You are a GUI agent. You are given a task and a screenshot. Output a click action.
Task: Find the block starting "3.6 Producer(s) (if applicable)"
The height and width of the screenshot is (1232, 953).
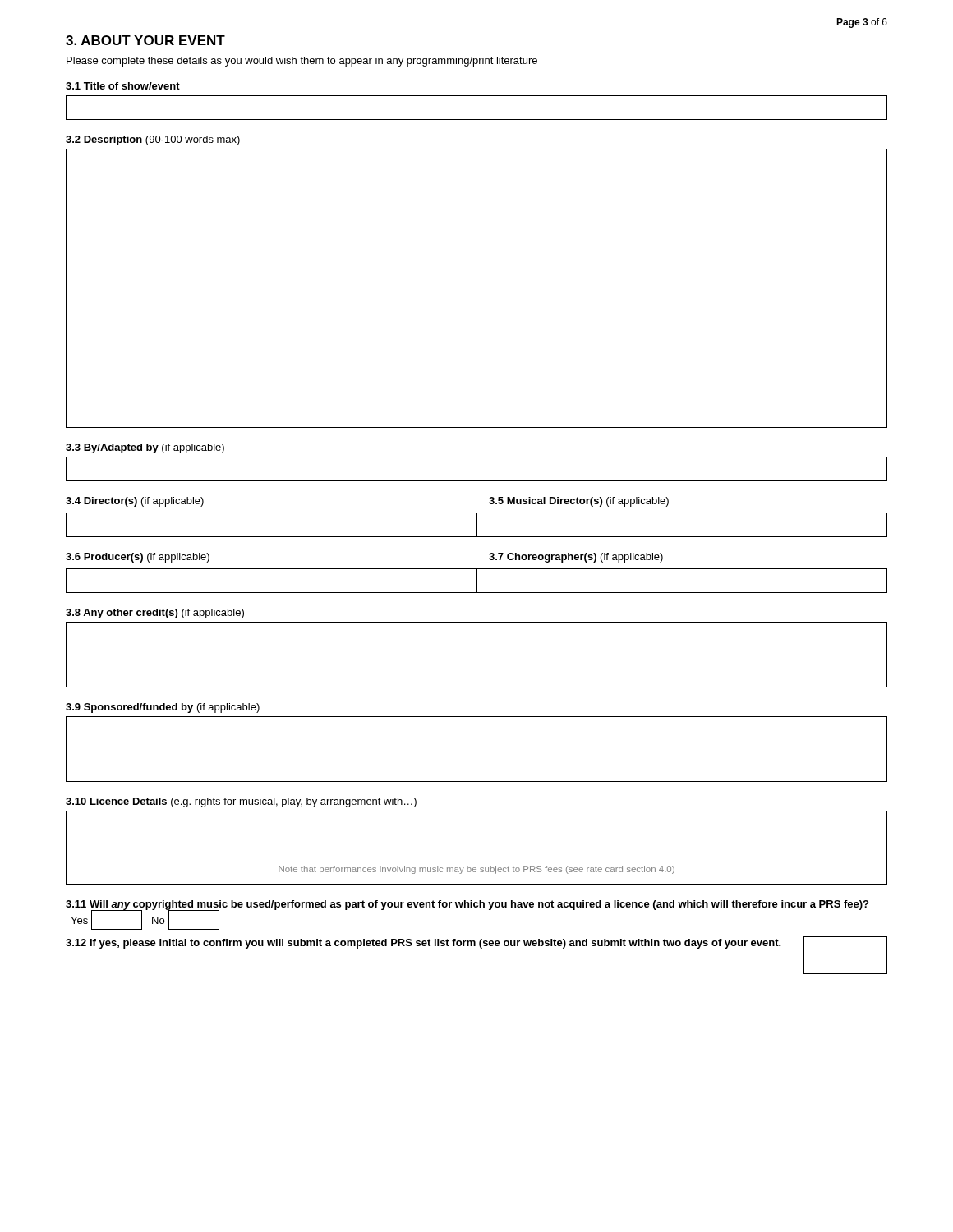pos(138,556)
